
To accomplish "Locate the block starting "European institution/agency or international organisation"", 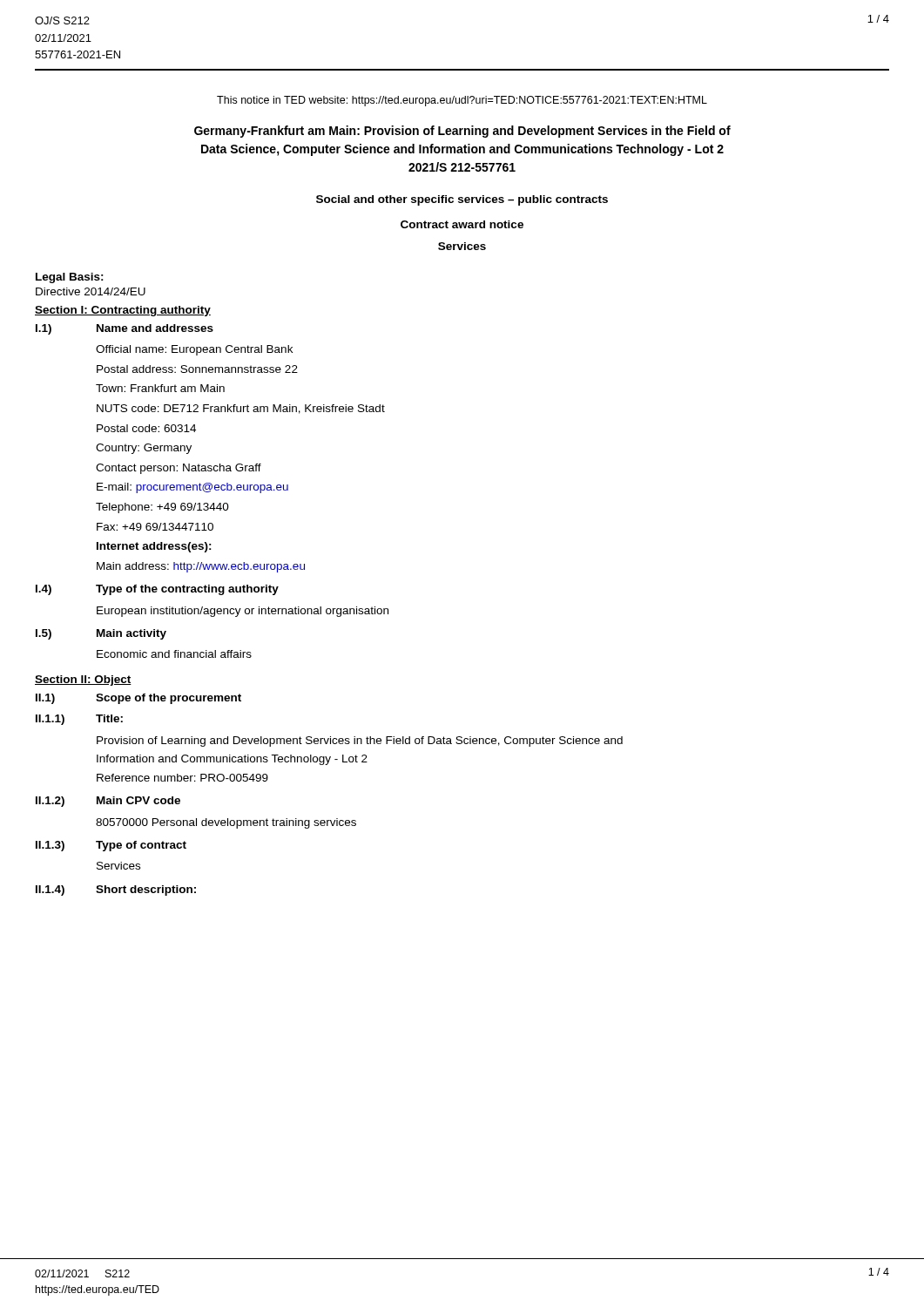I will (243, 610).
